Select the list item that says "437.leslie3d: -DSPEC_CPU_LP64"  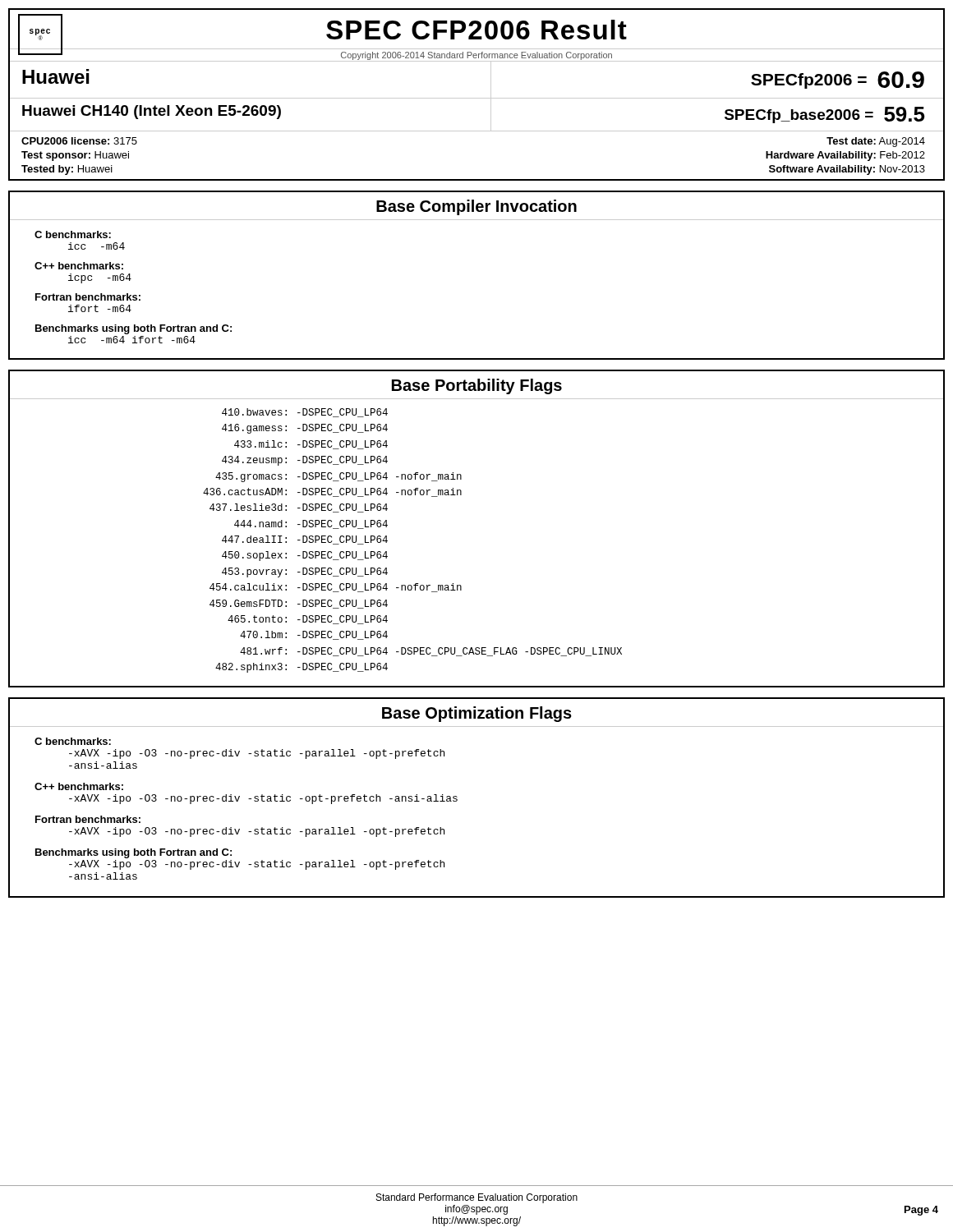[211, 509]
